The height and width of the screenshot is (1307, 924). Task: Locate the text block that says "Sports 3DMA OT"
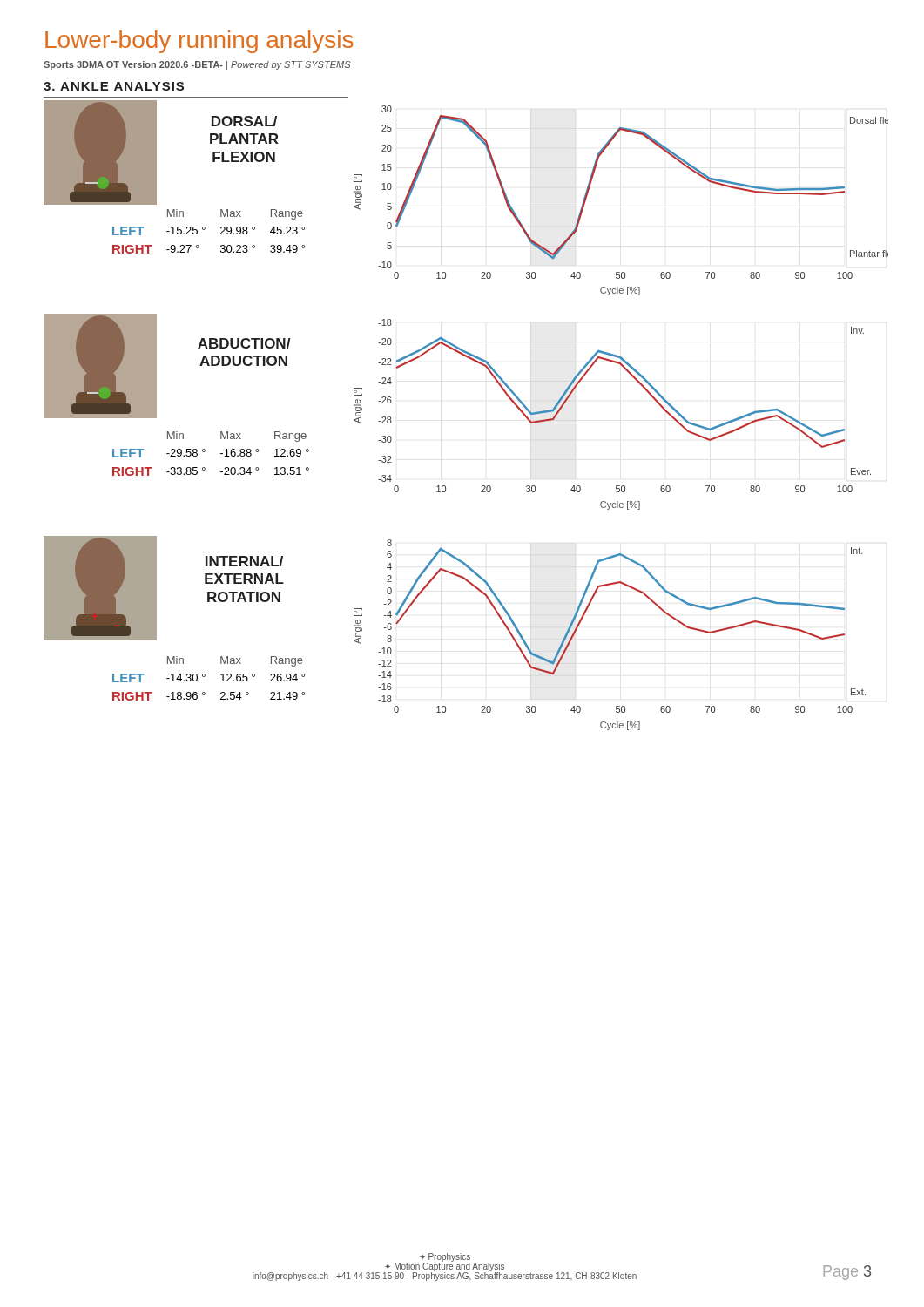197,64
